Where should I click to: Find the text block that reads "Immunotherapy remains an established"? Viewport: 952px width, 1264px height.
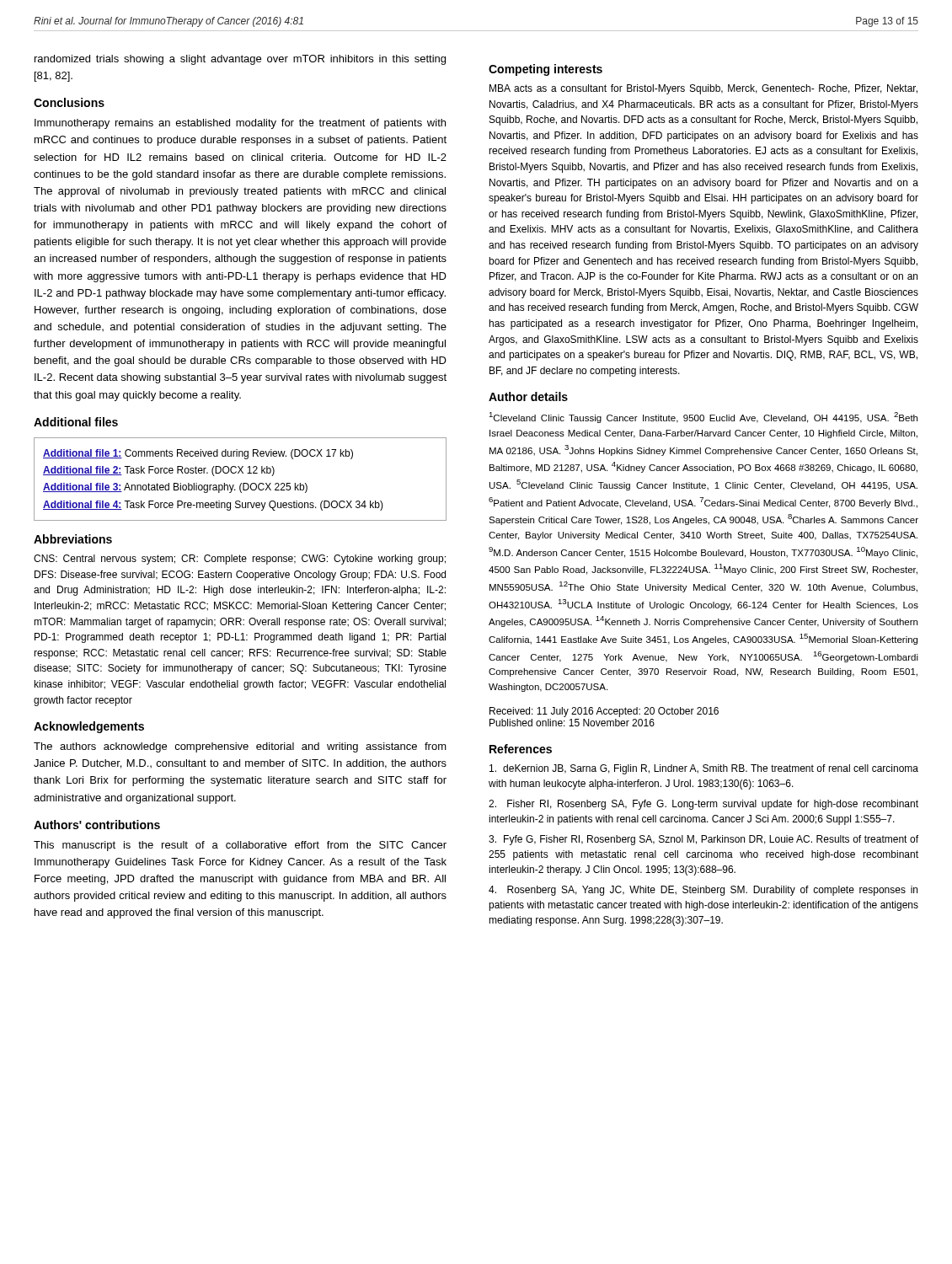click(x=240, y=259)
